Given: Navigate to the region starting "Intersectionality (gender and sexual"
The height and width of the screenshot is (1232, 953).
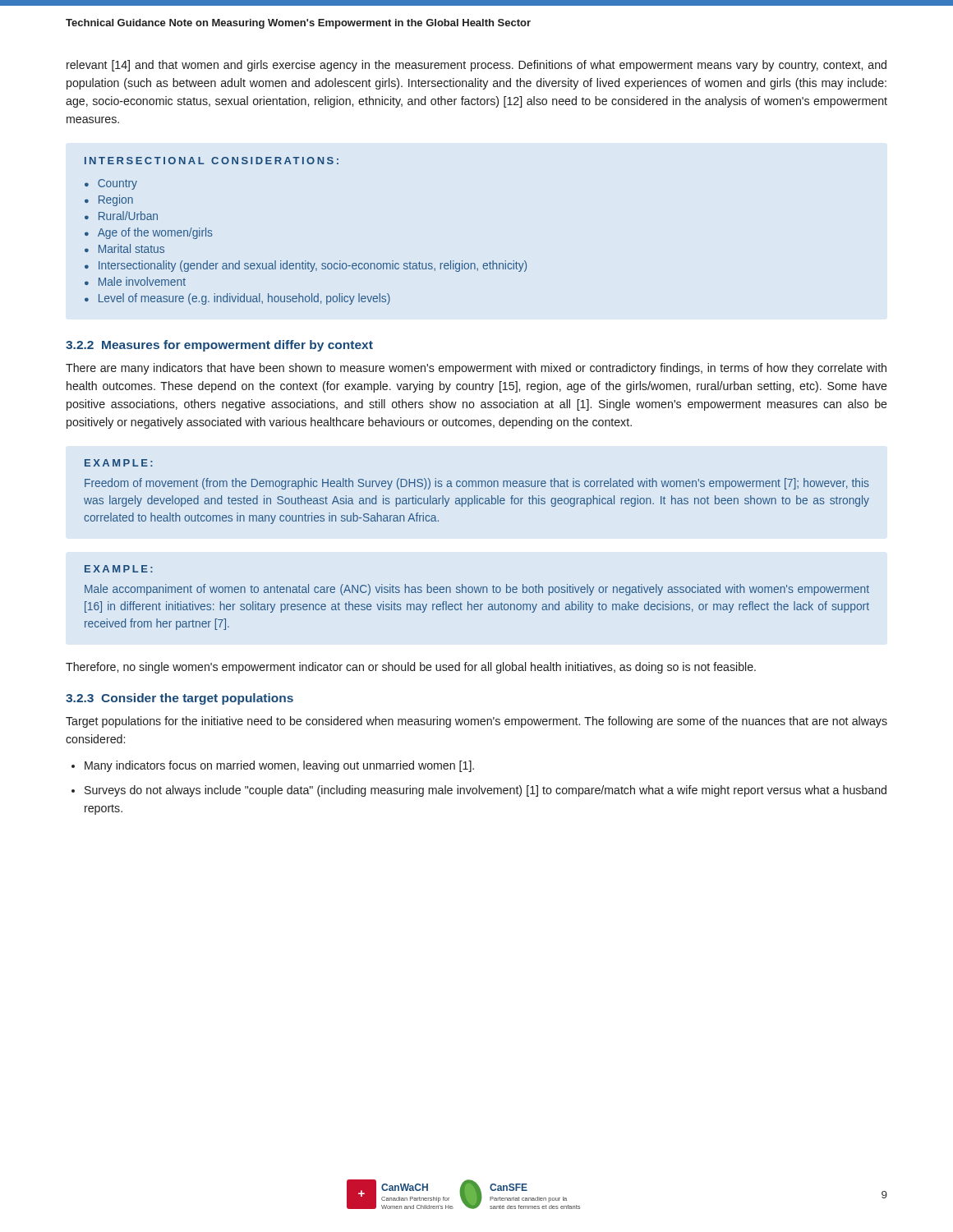Looking at the screenshot, I should (x=313, y=265).
